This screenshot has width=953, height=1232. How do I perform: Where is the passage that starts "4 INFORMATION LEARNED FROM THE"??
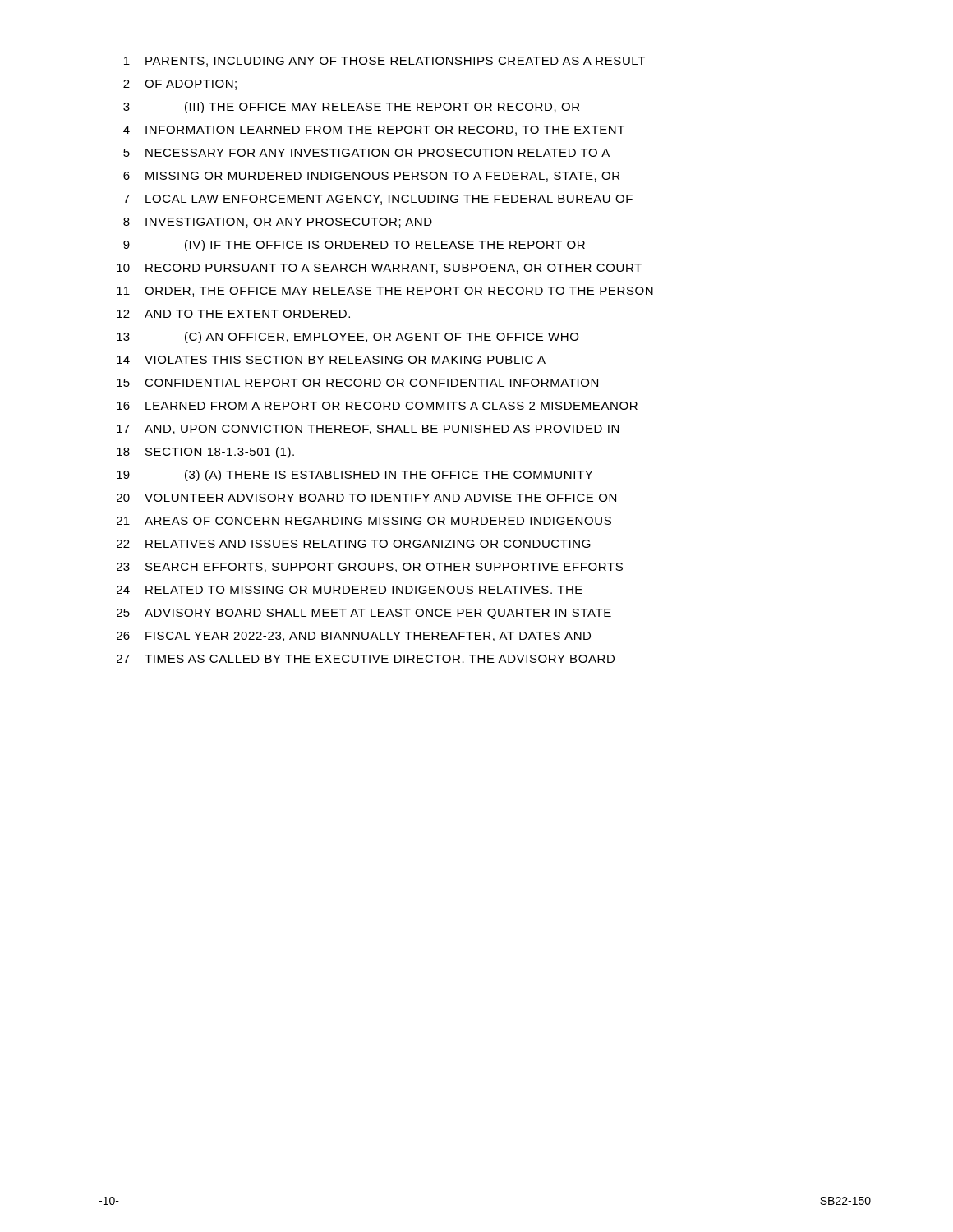(x=485, y=130)
